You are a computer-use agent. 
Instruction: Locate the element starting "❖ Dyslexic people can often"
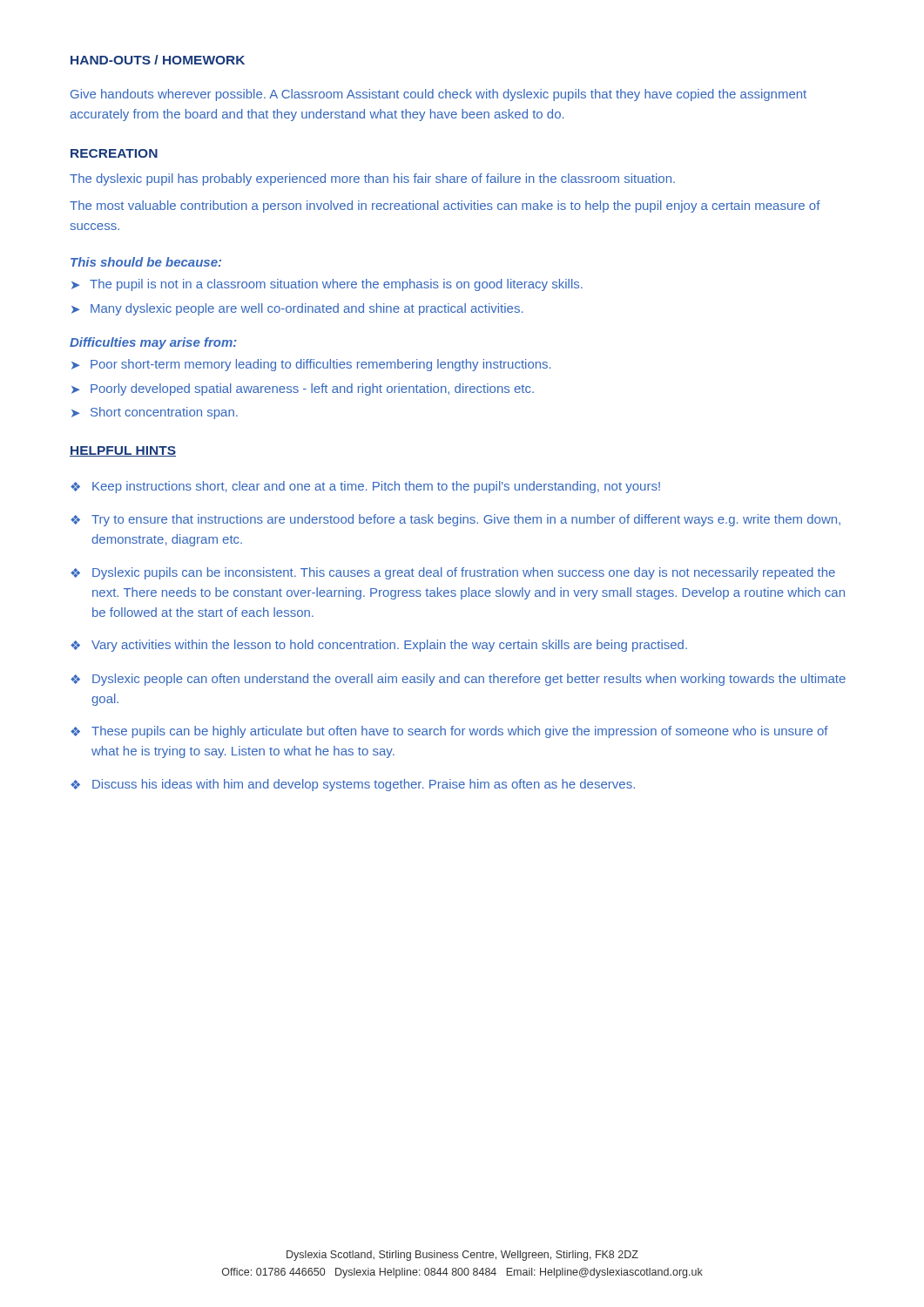click(462, 688)
